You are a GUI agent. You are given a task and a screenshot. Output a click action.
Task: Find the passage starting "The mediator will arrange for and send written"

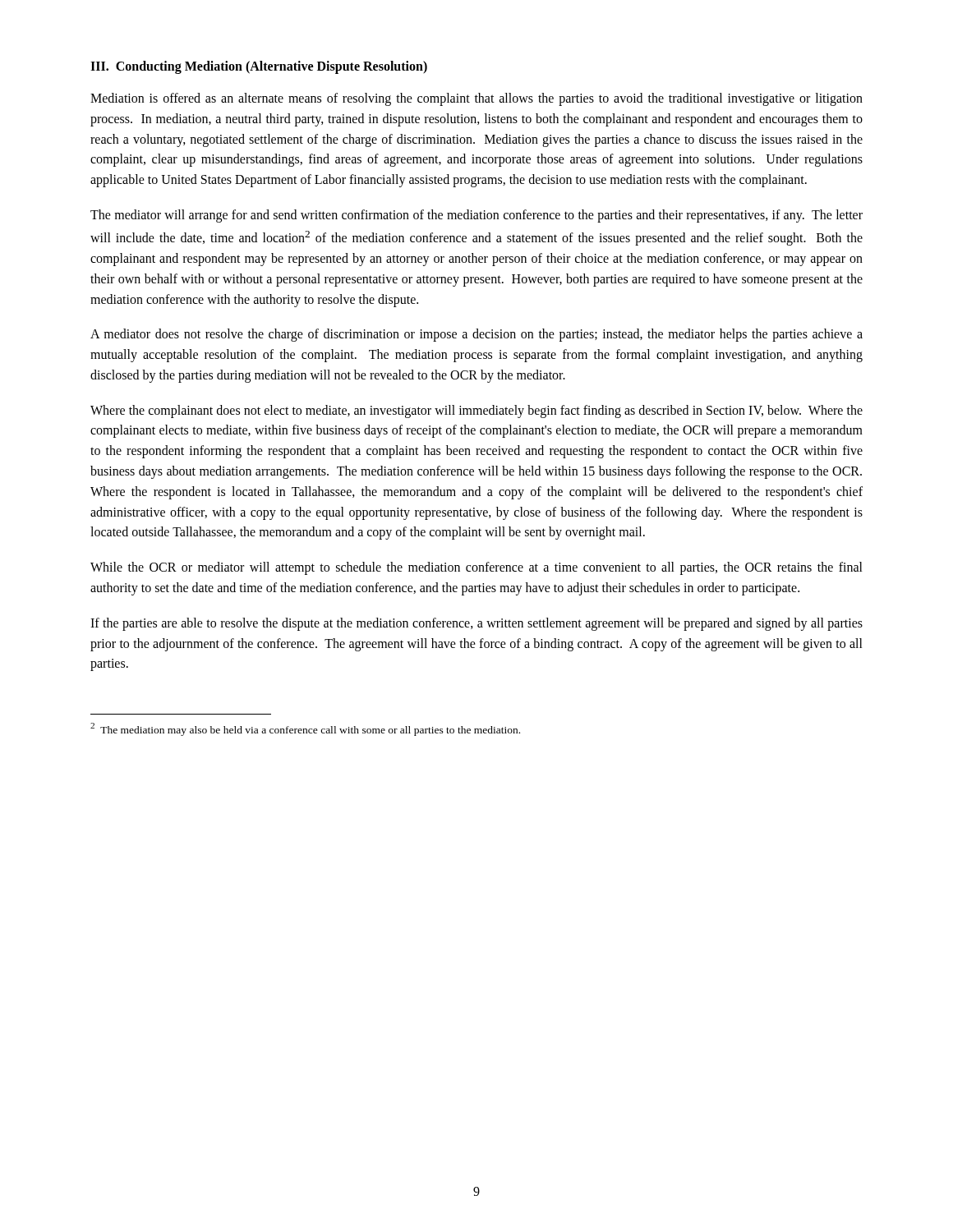click(x=476, y=257)
